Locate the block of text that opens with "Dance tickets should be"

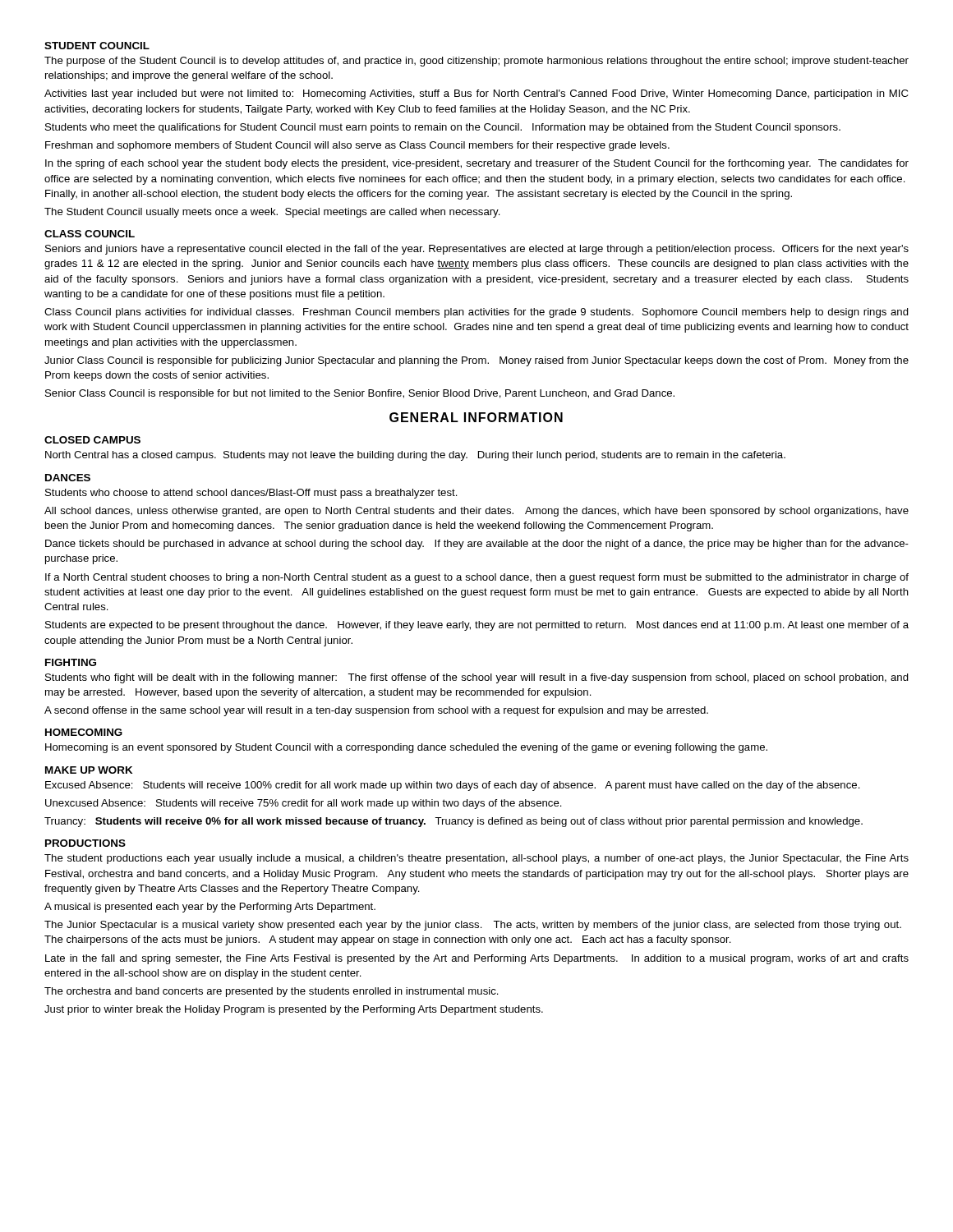coord(476,551)
